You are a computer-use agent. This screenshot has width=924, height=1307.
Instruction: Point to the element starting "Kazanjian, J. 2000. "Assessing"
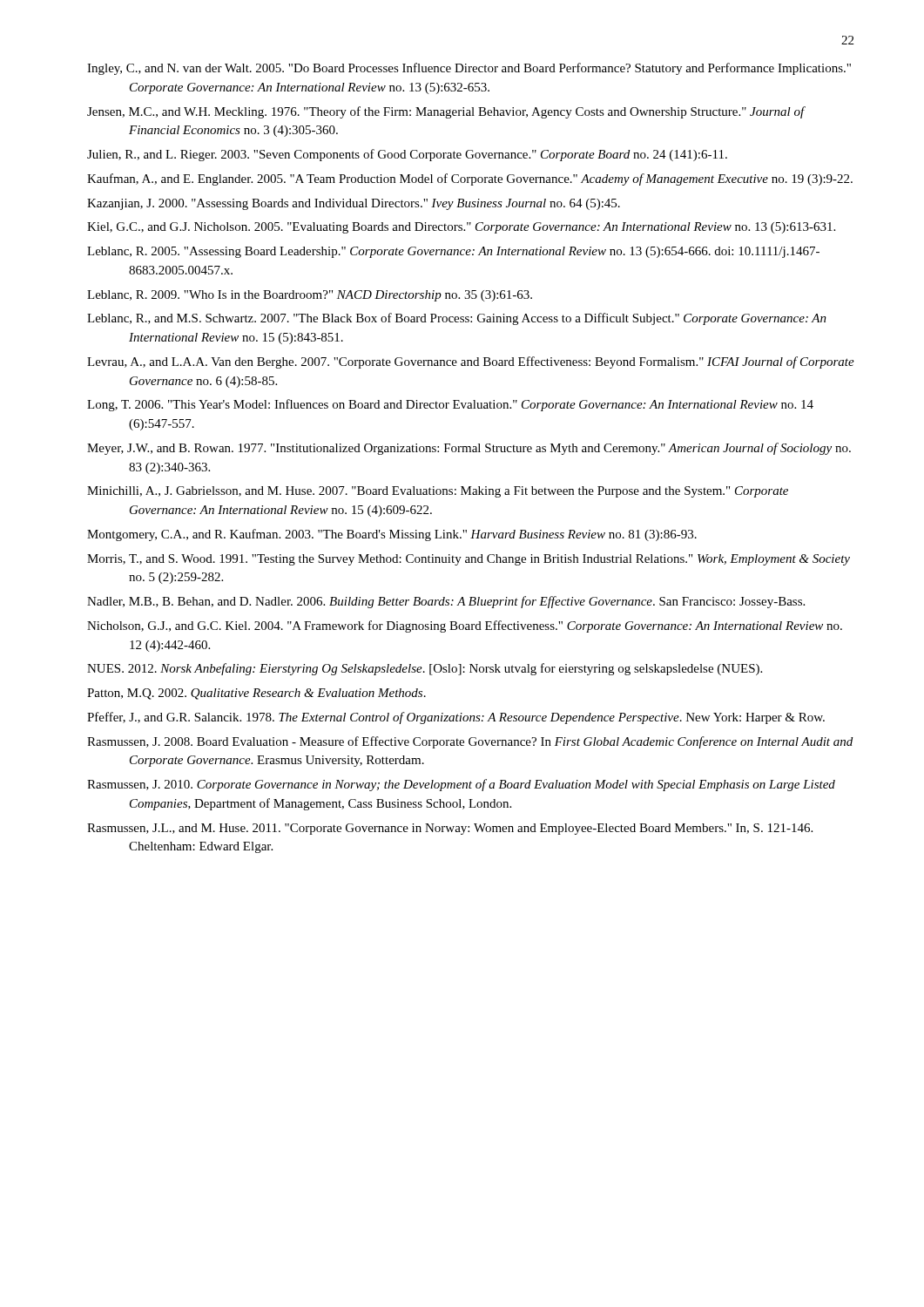pos(354,203)
